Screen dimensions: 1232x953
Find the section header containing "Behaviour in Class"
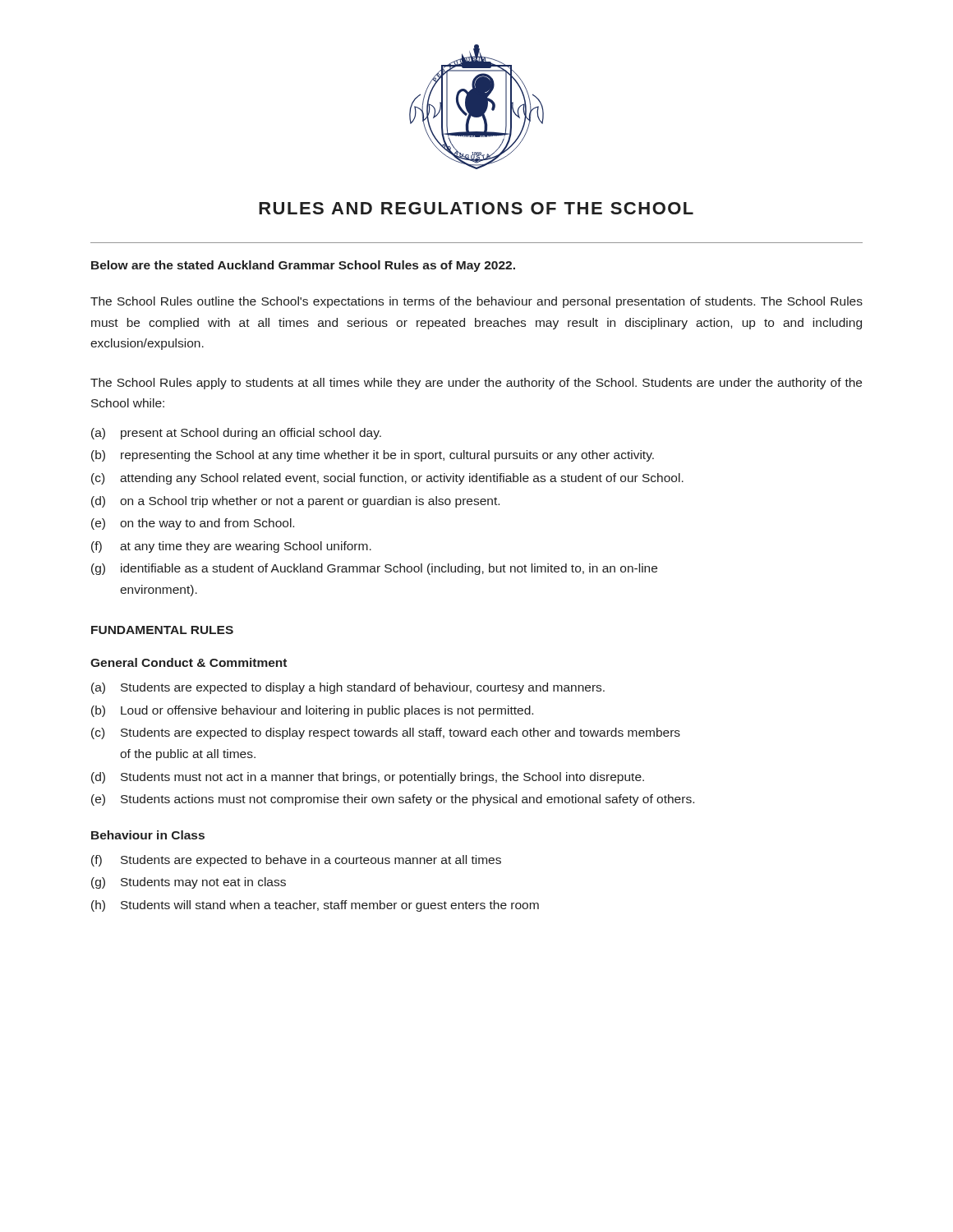click(x=148, y=835)
